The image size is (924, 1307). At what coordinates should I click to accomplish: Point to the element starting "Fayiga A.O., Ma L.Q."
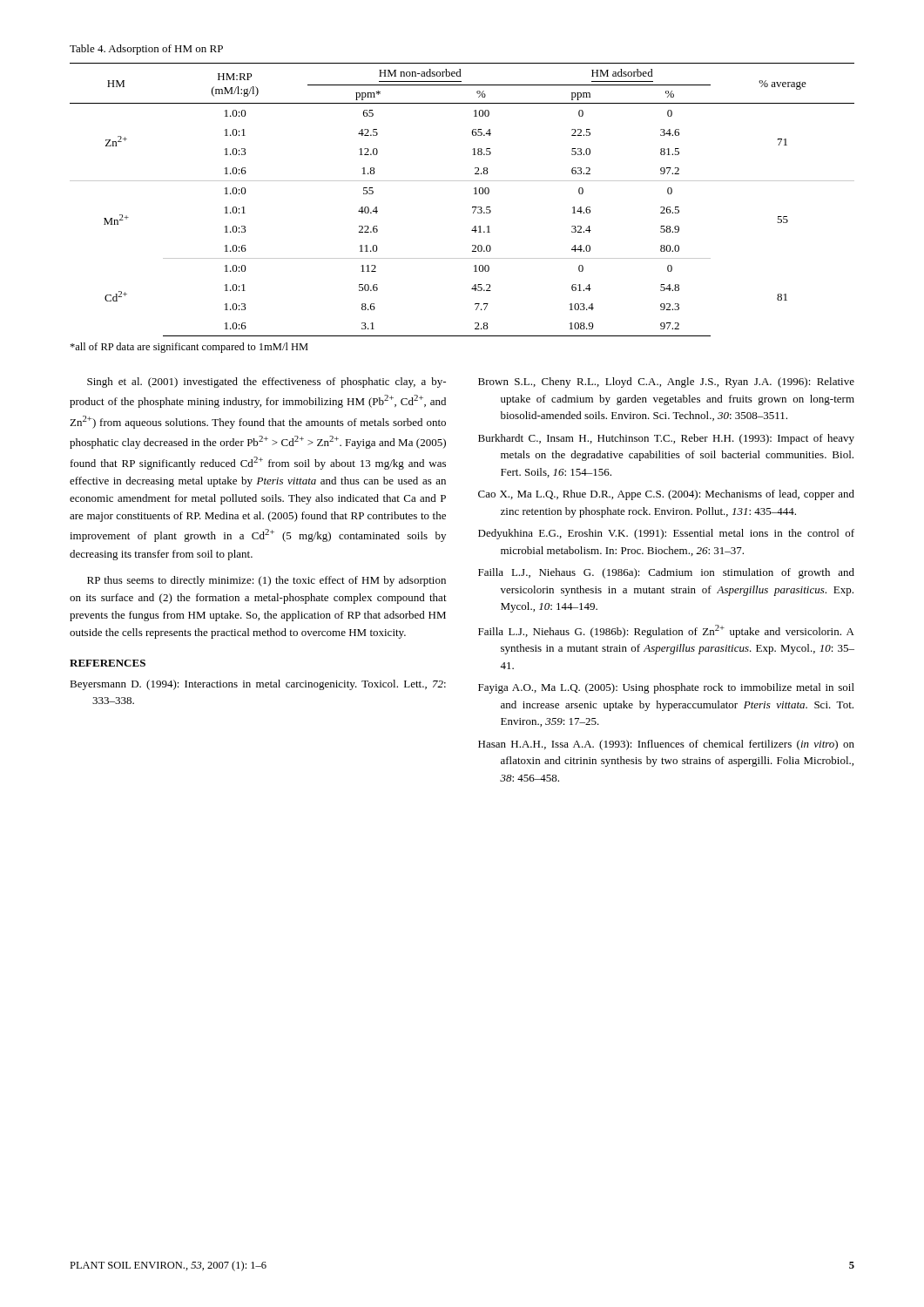(666, 704)
